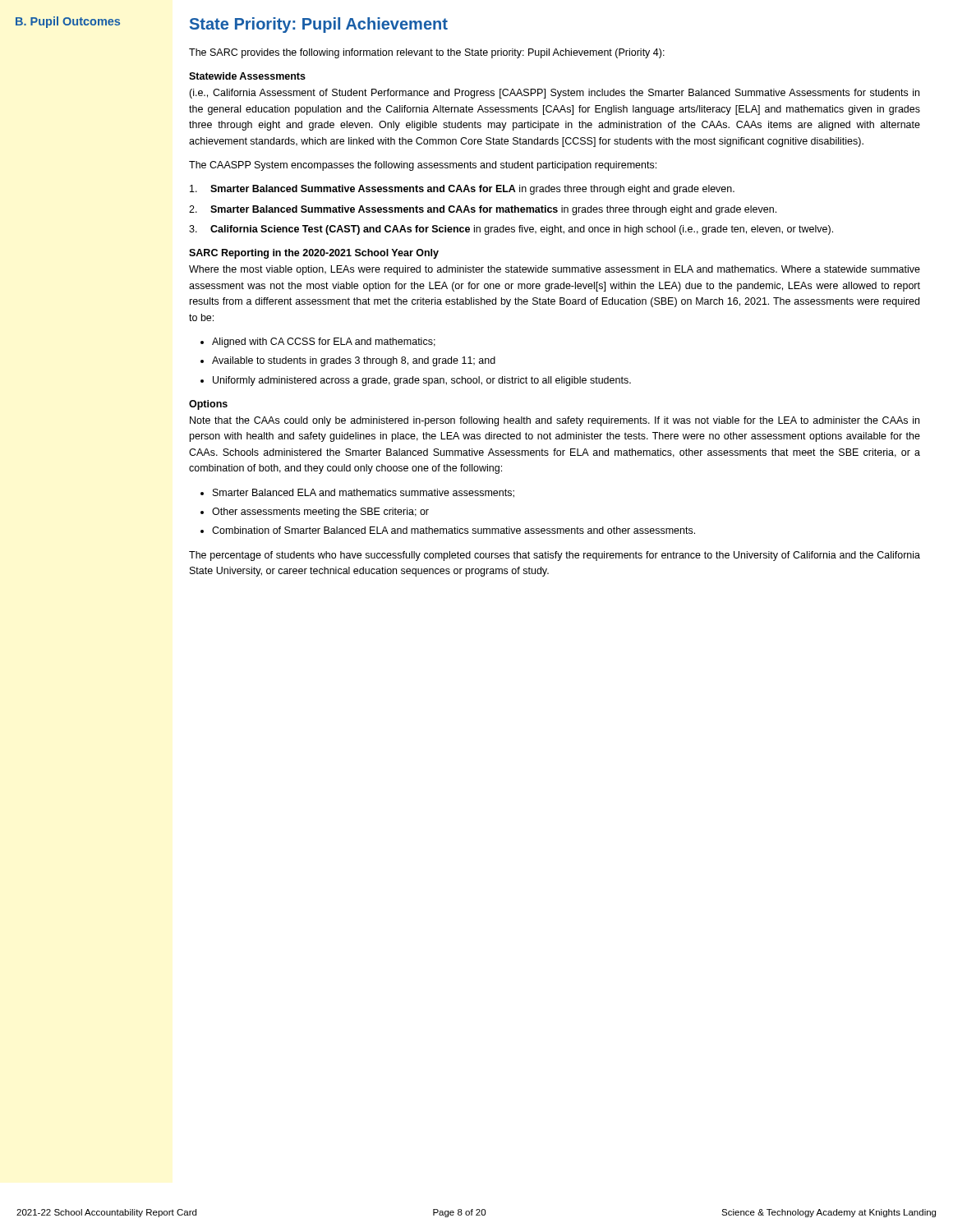The height and width of the screenshot is (1232, 953).
Task: Locate the text block containing "The percentage of students who have"
Action: click(555, 563)
